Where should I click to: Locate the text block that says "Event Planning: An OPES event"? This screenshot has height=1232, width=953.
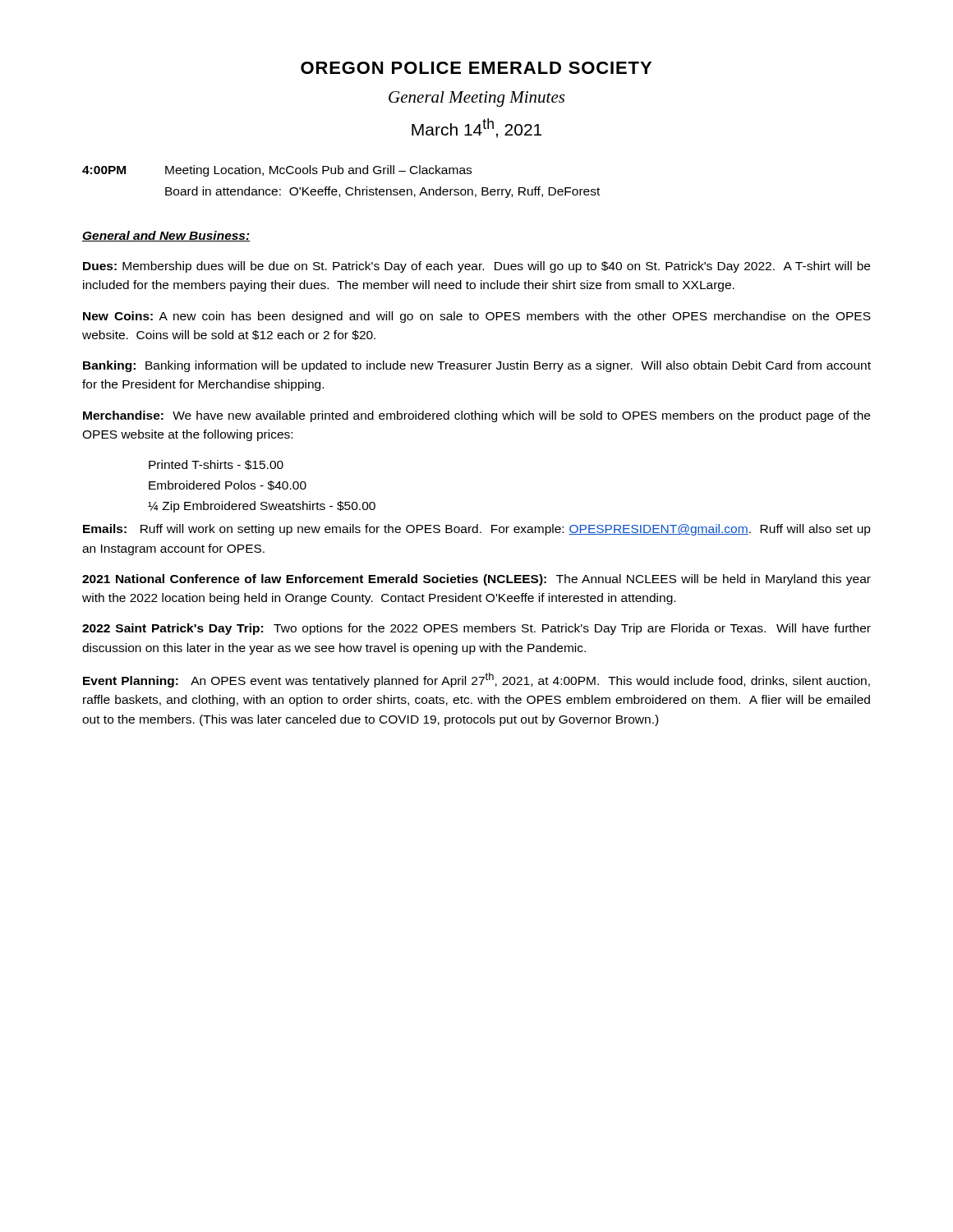click(x=476, y=698)
